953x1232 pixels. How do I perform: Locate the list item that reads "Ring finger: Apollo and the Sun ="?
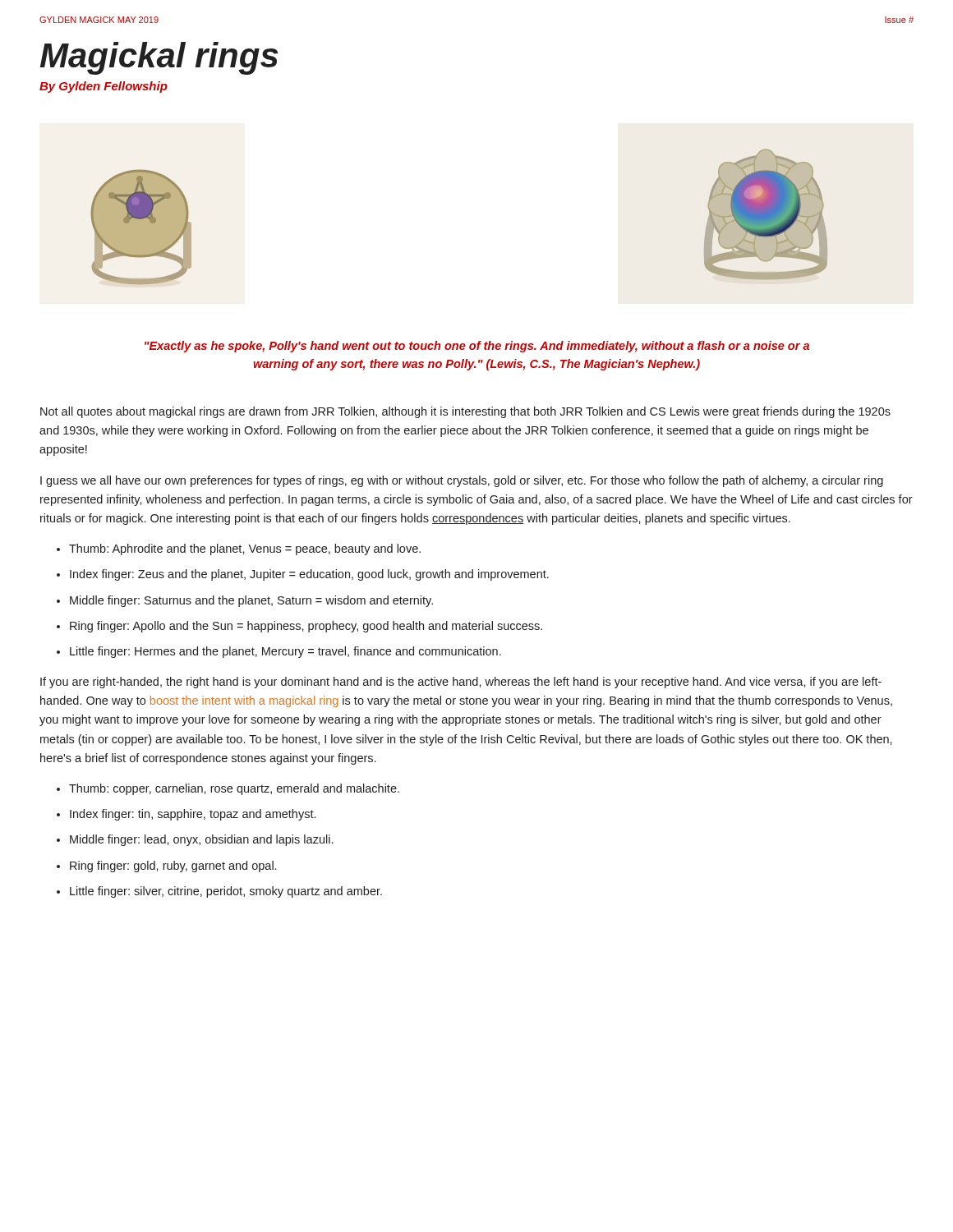tap(491, 626)
